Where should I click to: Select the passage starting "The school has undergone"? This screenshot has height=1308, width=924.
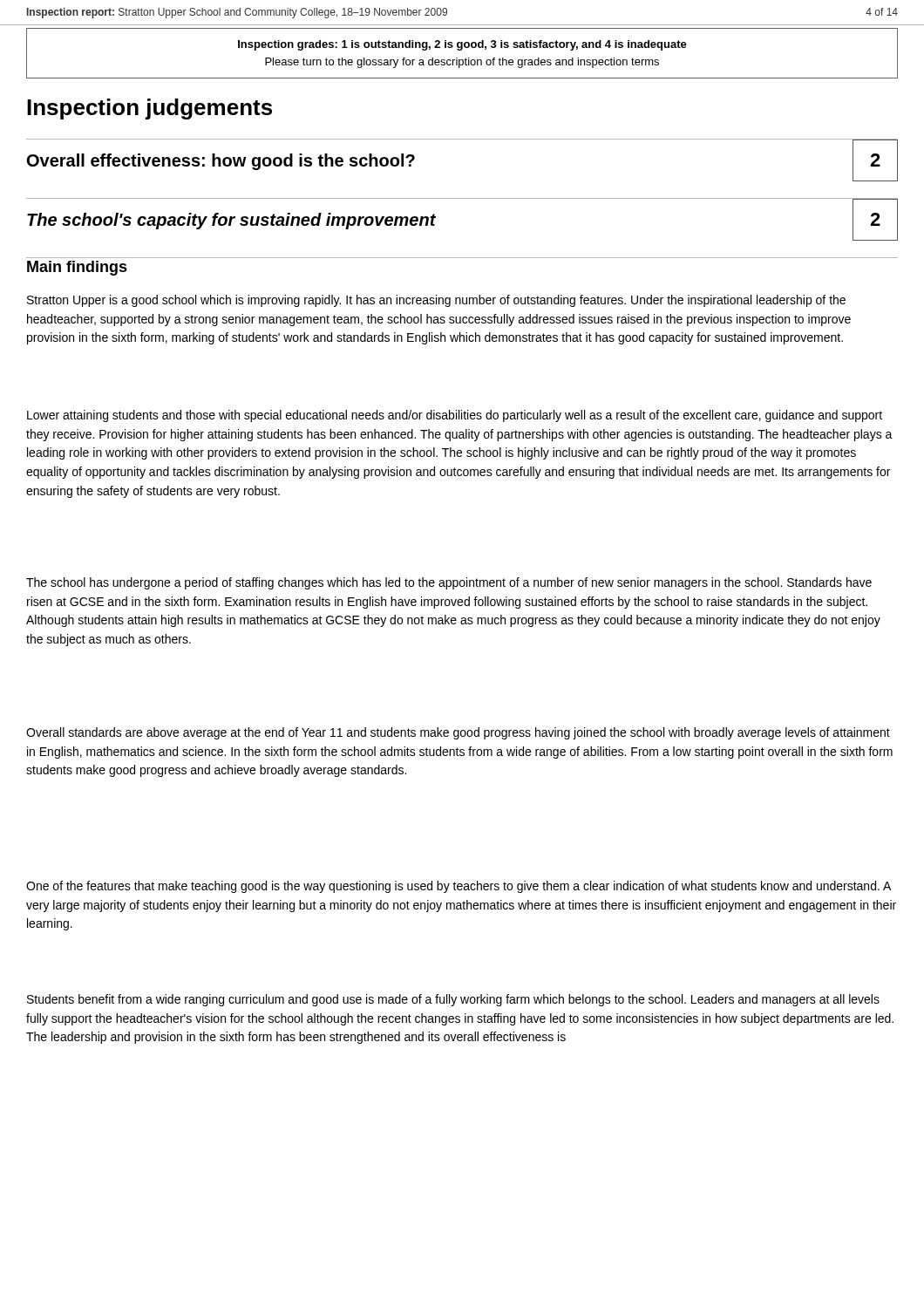(453, 611)
